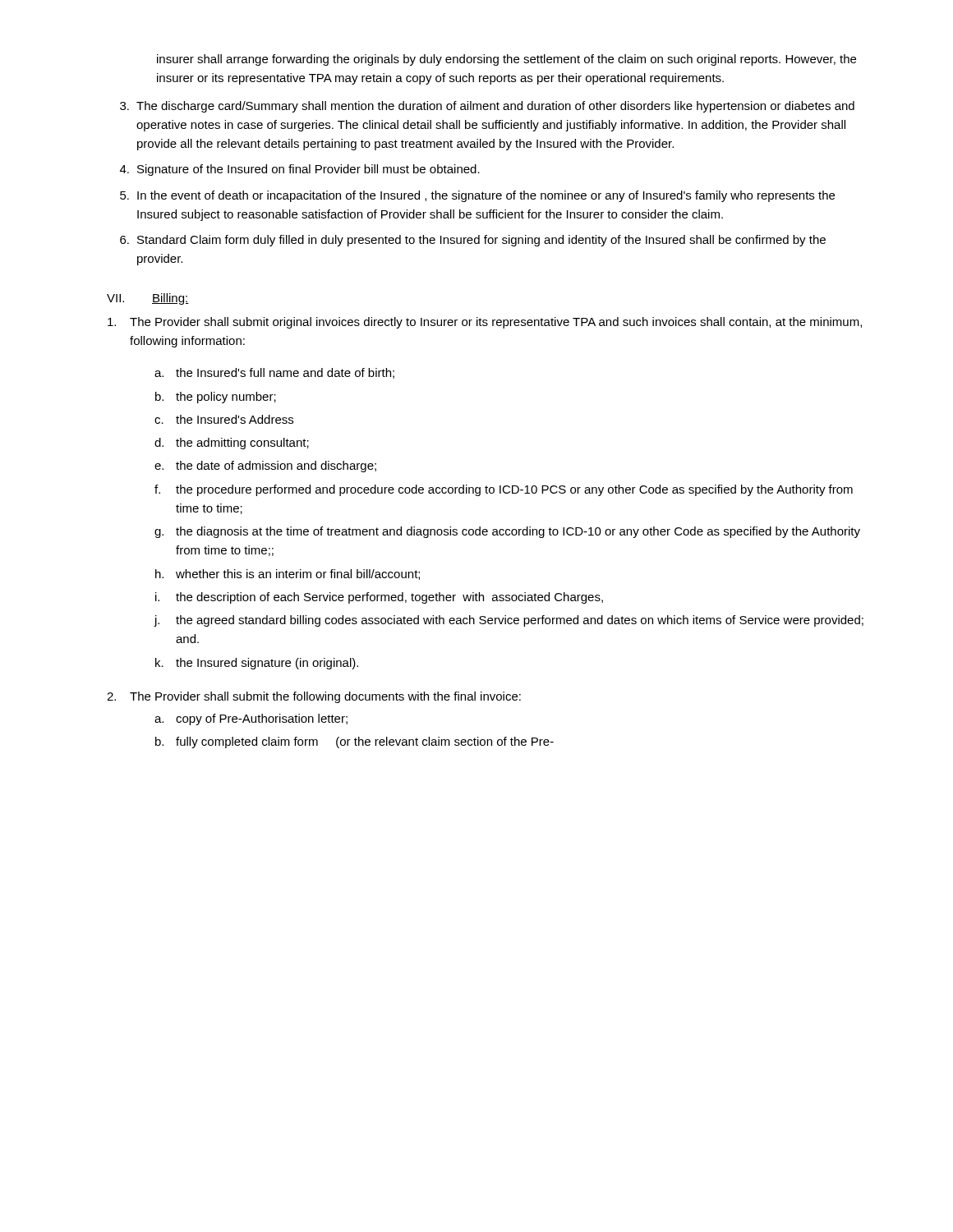Image resolution: width=953 pixels, height=1232 pixels.
Task: Point to the element starting "insurer shall arrange forwarding the"
Action: click(506, 68)
